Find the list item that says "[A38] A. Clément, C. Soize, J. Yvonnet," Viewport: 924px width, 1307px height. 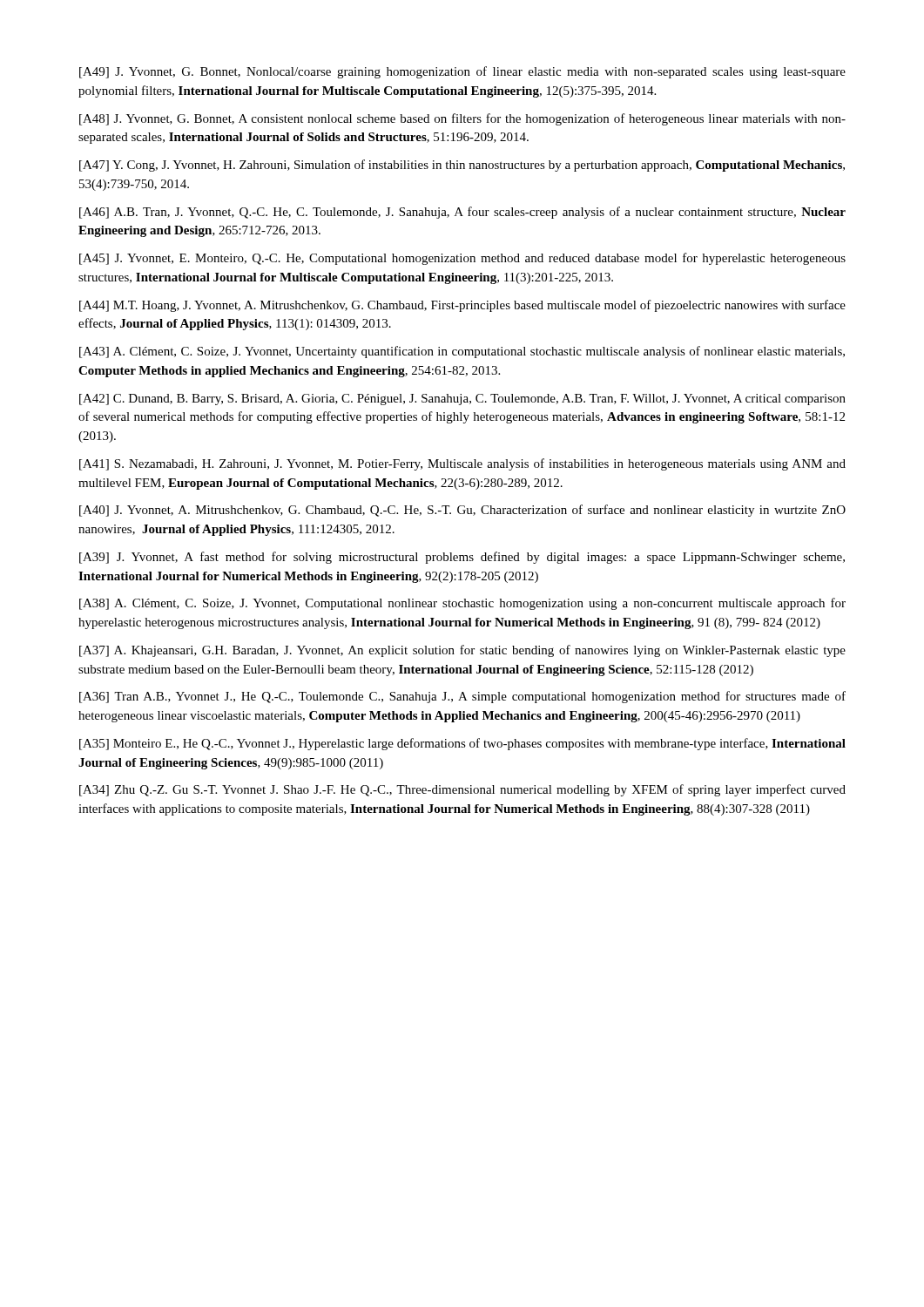pyautogui.click(x=462, y=613)
